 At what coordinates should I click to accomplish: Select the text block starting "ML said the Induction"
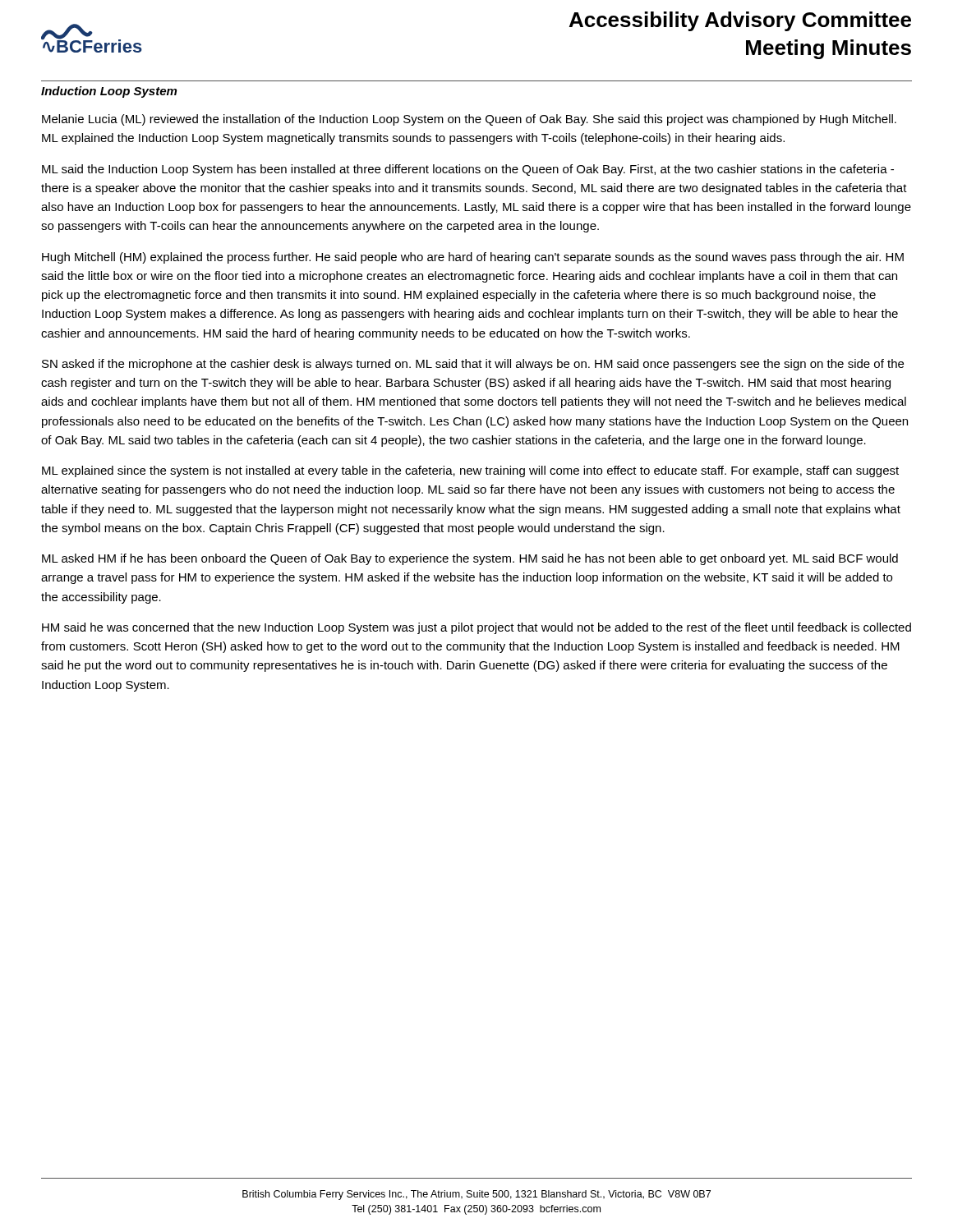point(476,197)
